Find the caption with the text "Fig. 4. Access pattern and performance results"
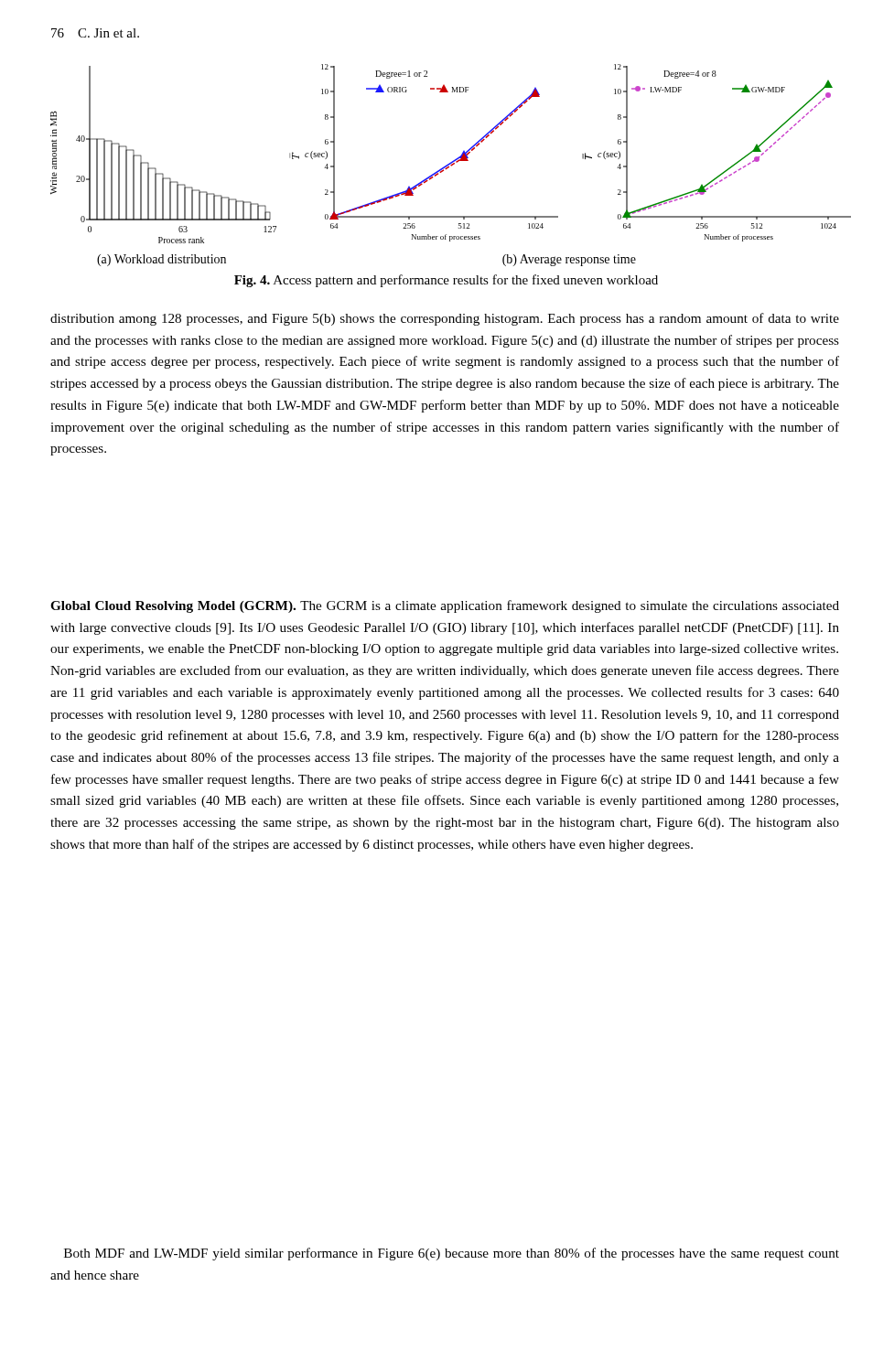This screenshot has height=1372, width=894. click(x=446, y=280)
